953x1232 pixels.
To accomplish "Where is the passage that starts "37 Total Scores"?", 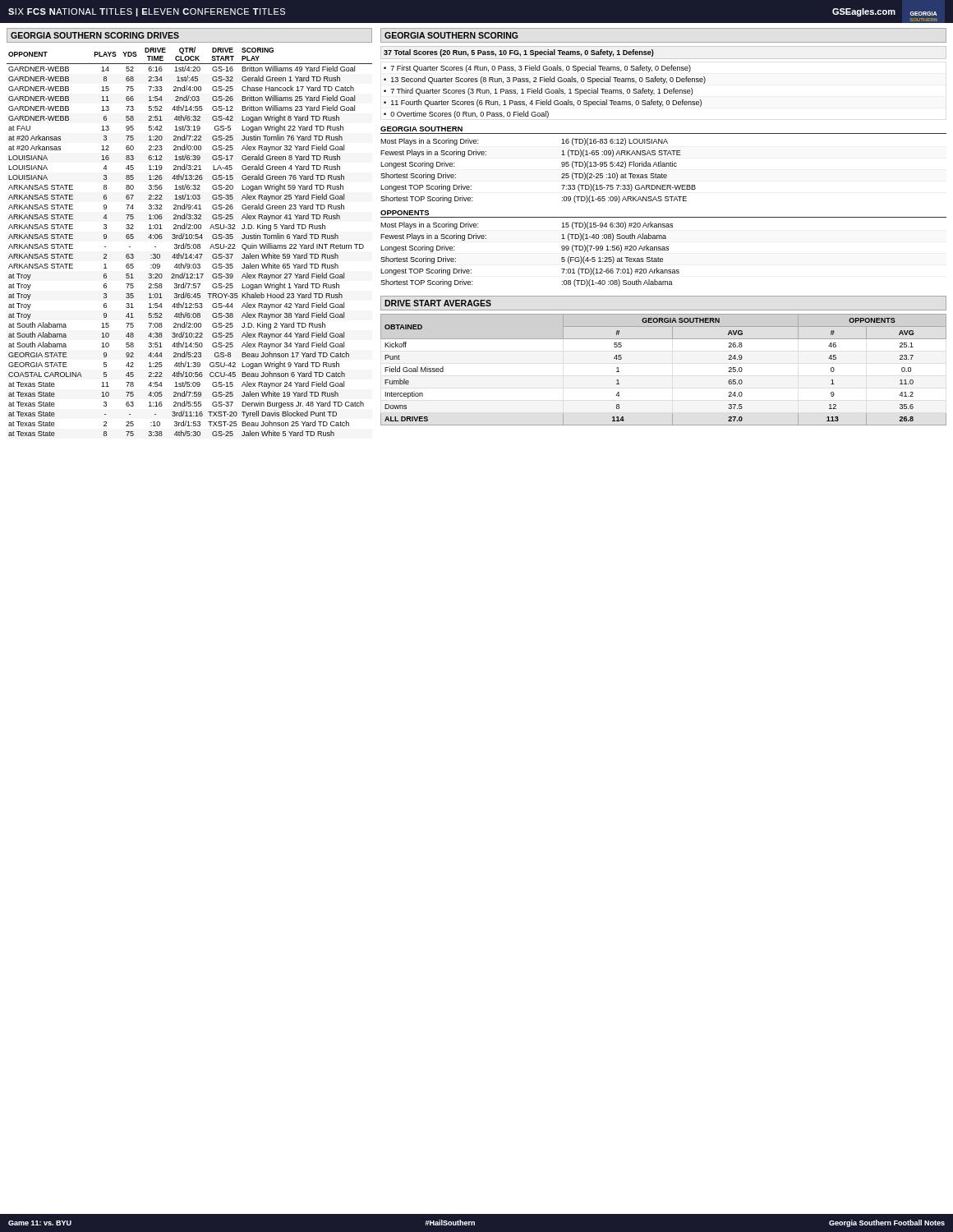I will (x=519, y=53).
